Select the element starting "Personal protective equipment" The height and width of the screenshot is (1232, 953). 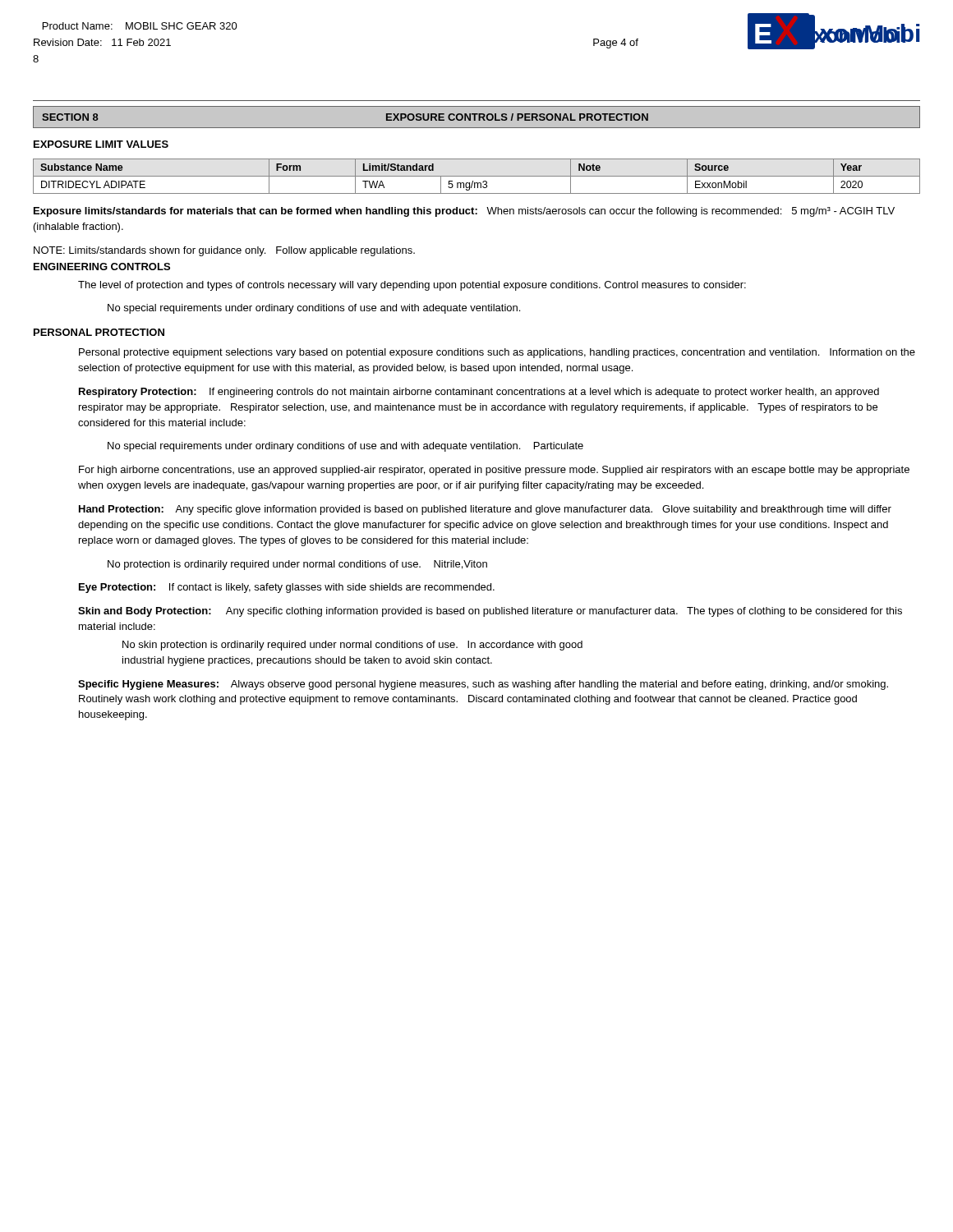(497, 360)
